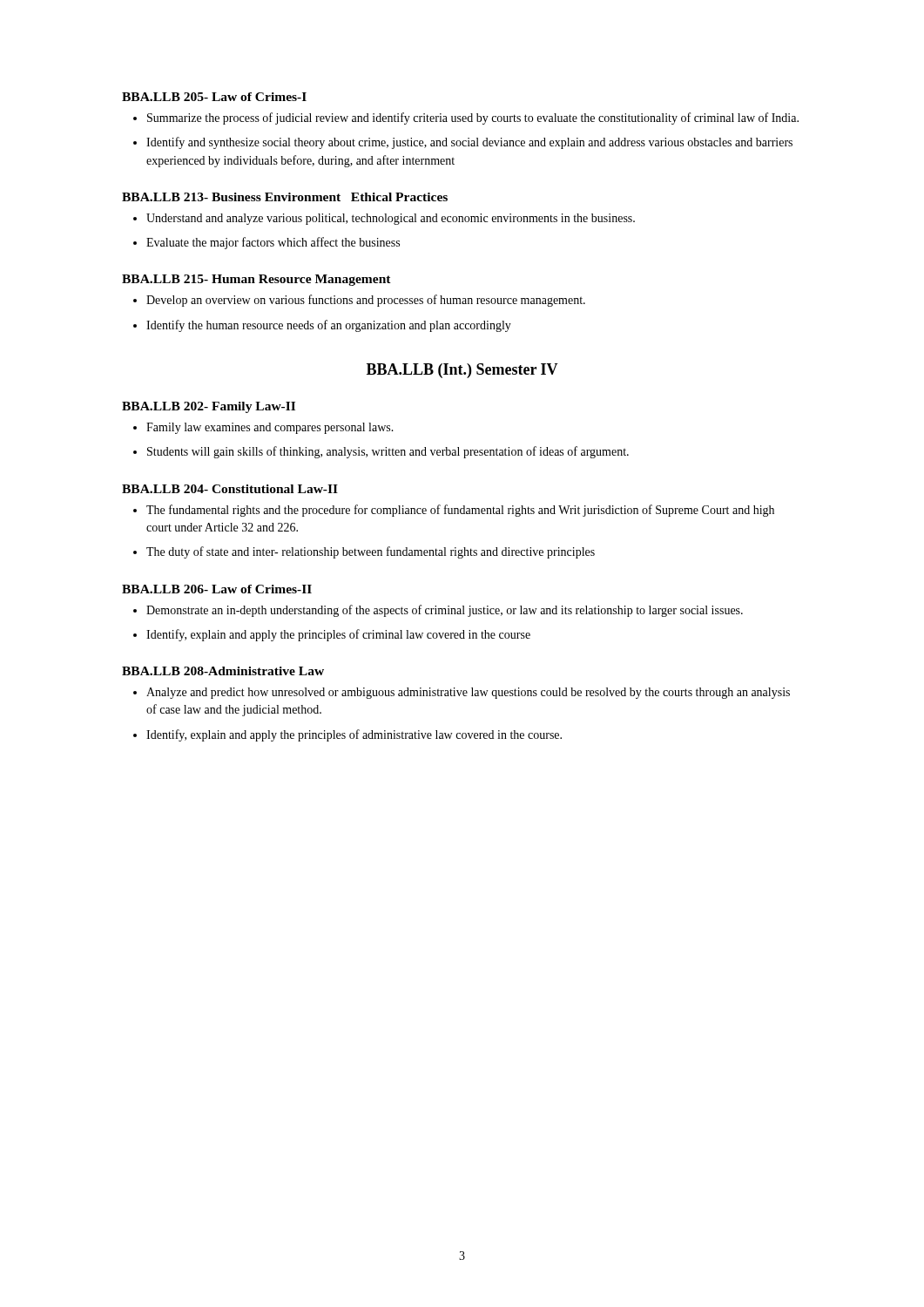Point to the text block starting "BBA.LLB 213- Business Environment Ethical Practices"
The image size is (924, 1307).
pyautogui.click(x=285, y=196)
